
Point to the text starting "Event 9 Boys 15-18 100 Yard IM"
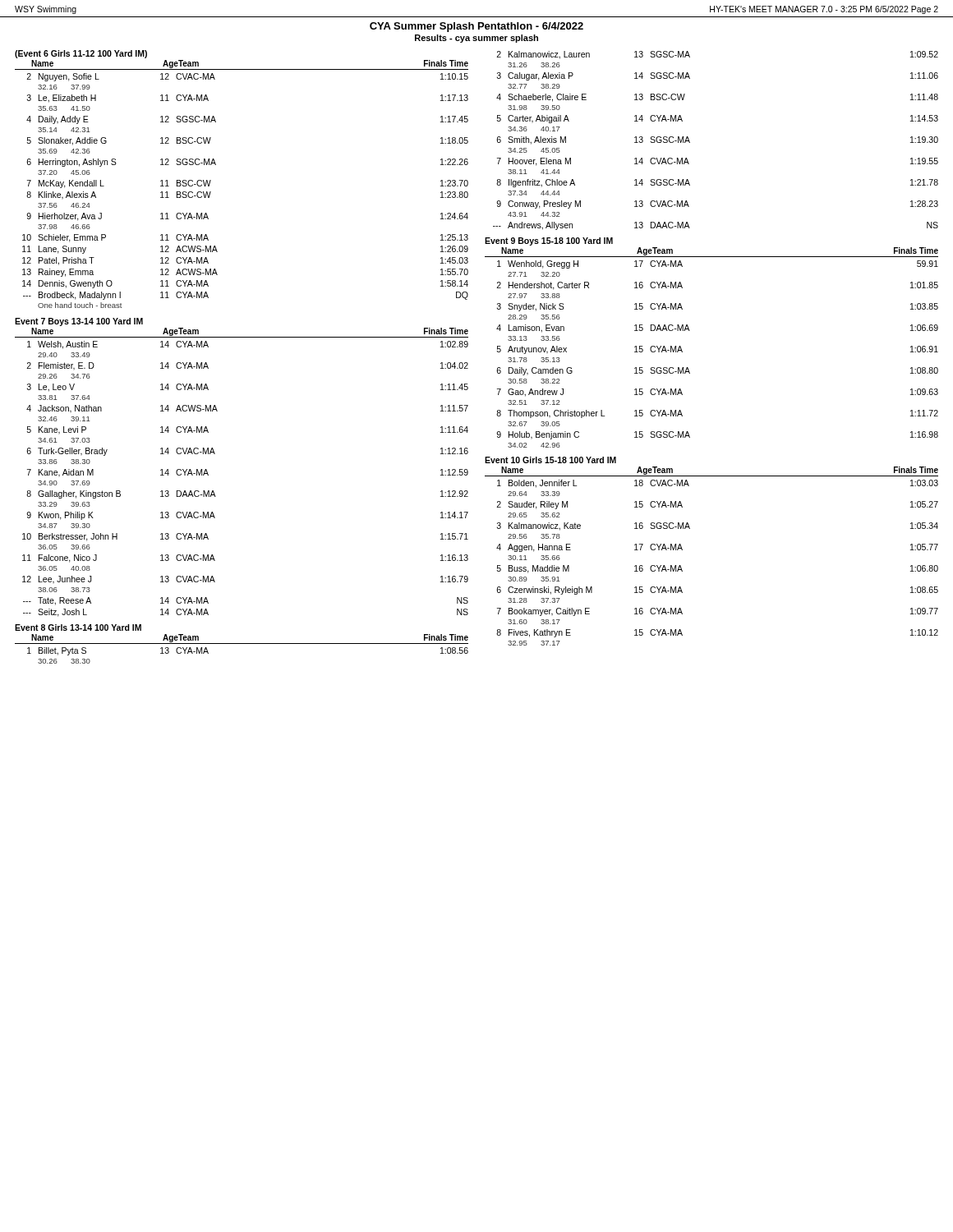[549, 241]
